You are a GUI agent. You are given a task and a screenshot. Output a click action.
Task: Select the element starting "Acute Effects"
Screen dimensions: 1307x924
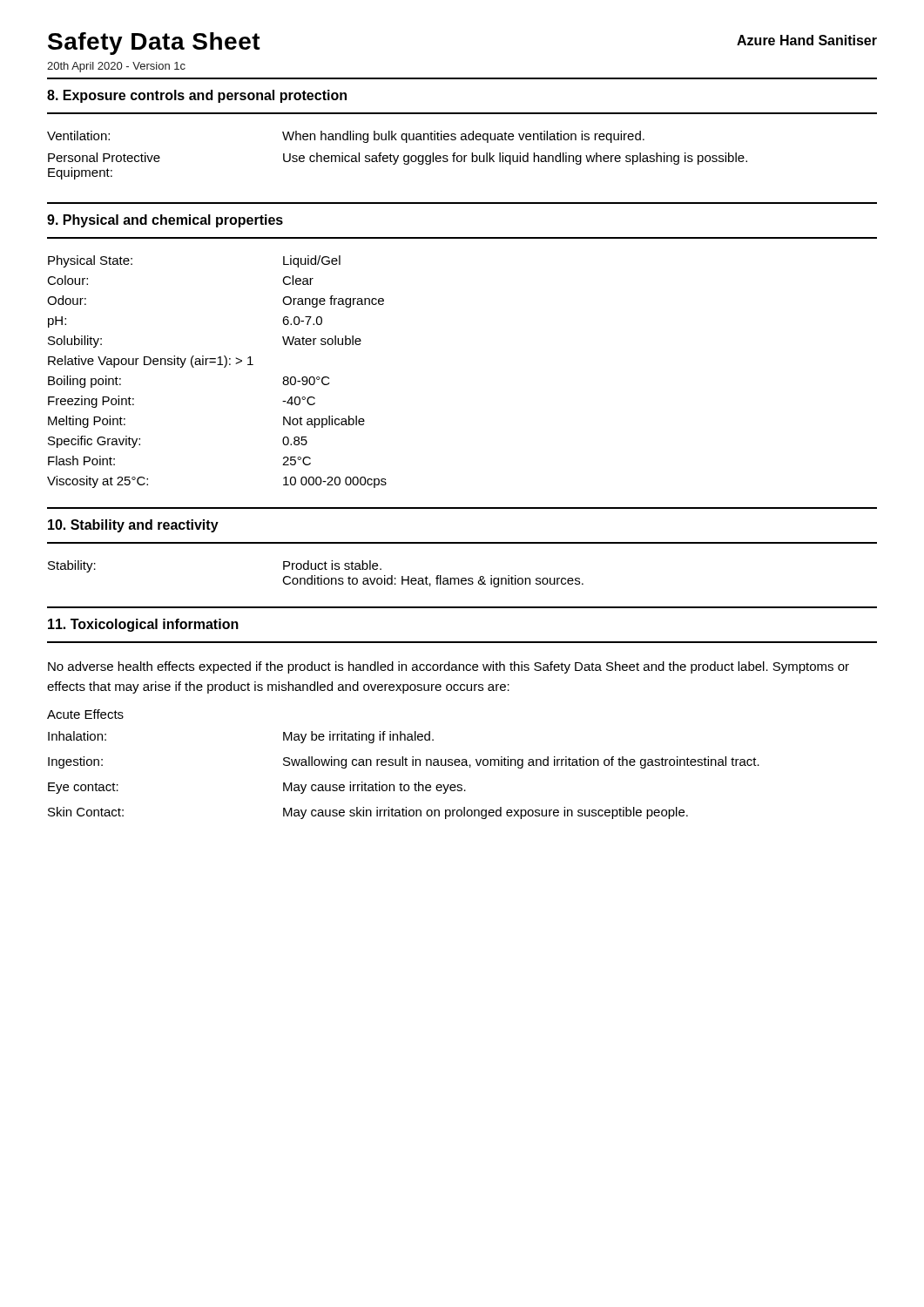point(85,714)
